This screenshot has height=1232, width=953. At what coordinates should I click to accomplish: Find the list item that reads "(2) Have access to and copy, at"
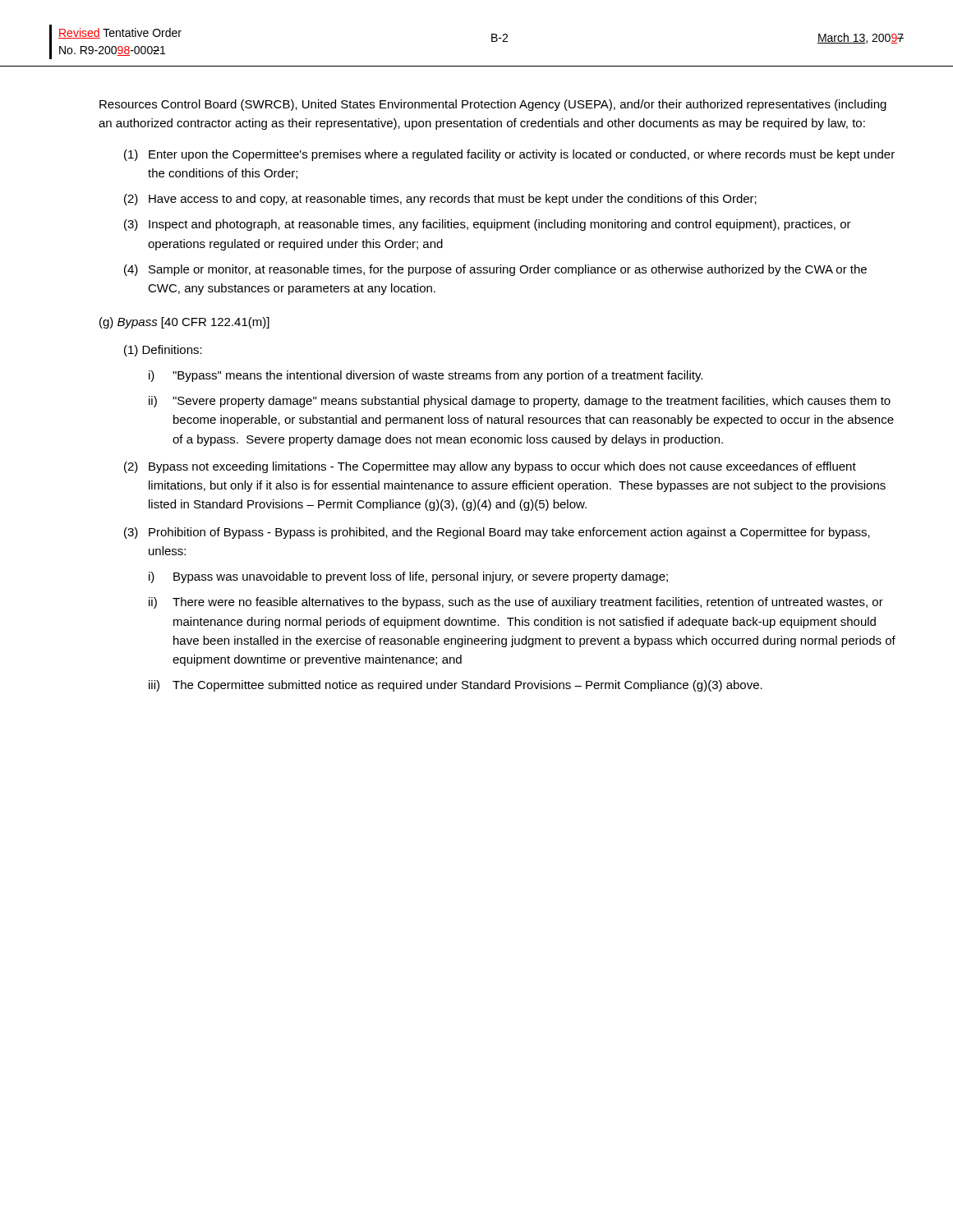(509, 198)
